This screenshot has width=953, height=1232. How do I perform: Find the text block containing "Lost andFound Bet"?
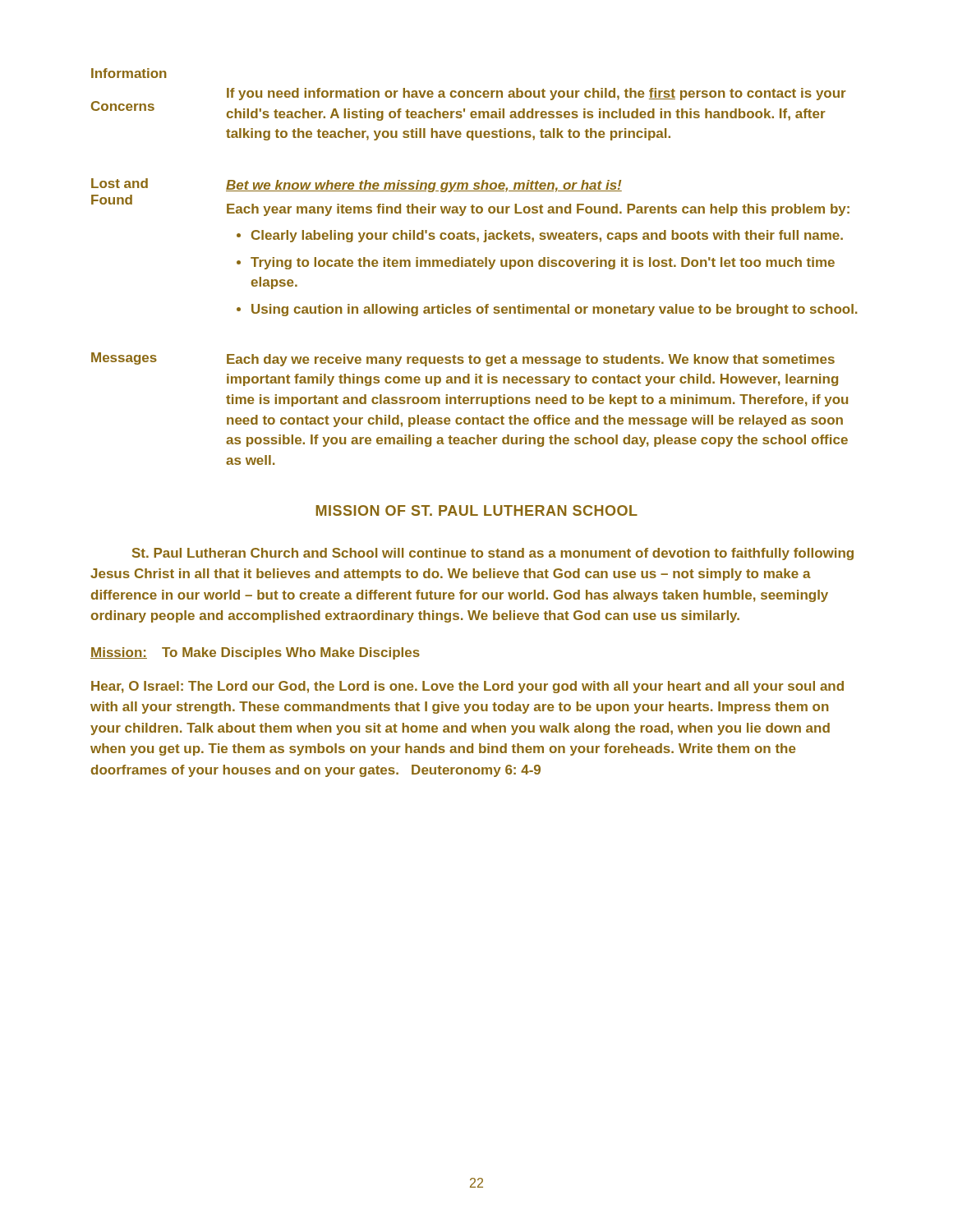[x=476, y=251]
